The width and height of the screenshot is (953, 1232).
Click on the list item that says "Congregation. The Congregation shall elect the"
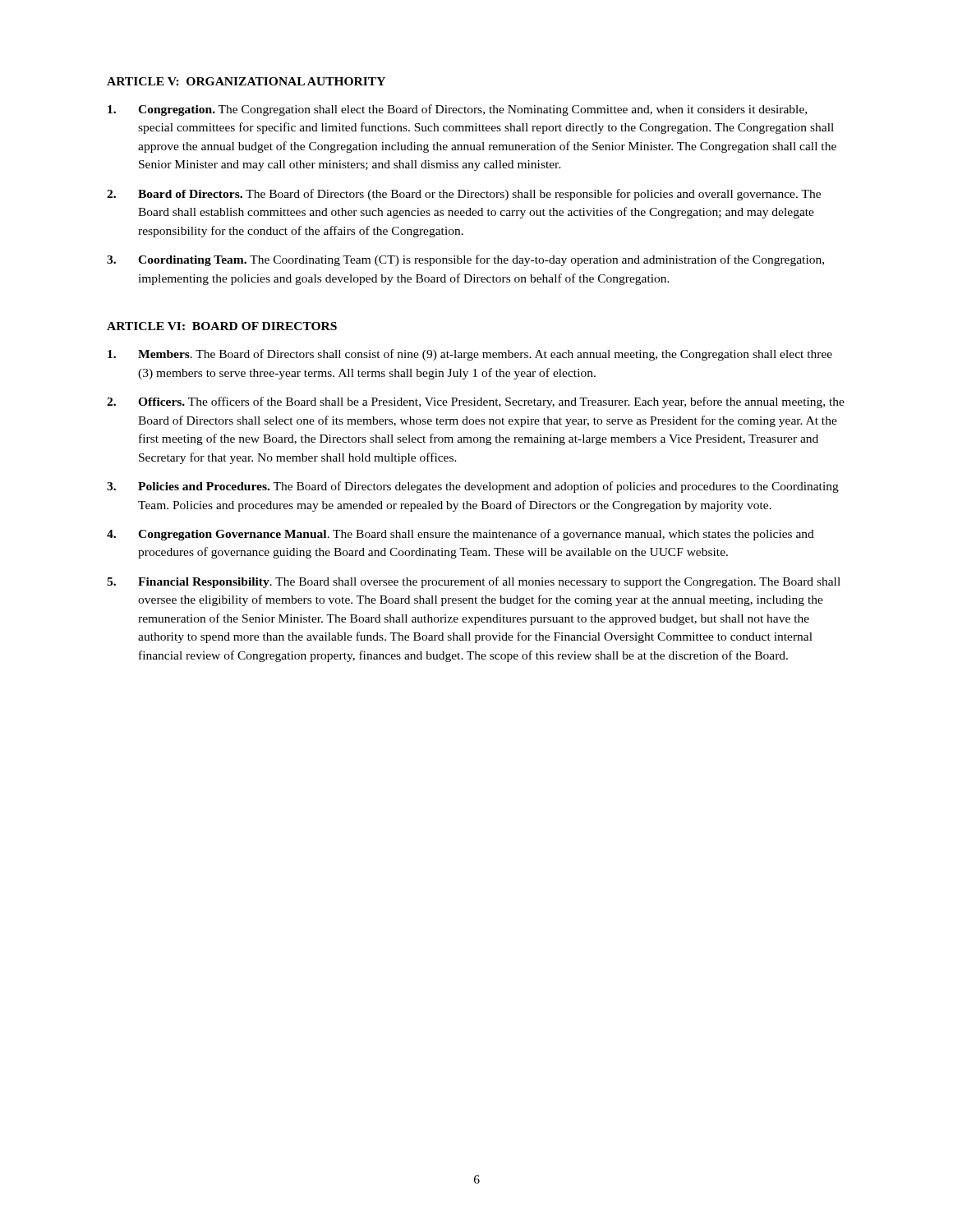coord(476,137)
